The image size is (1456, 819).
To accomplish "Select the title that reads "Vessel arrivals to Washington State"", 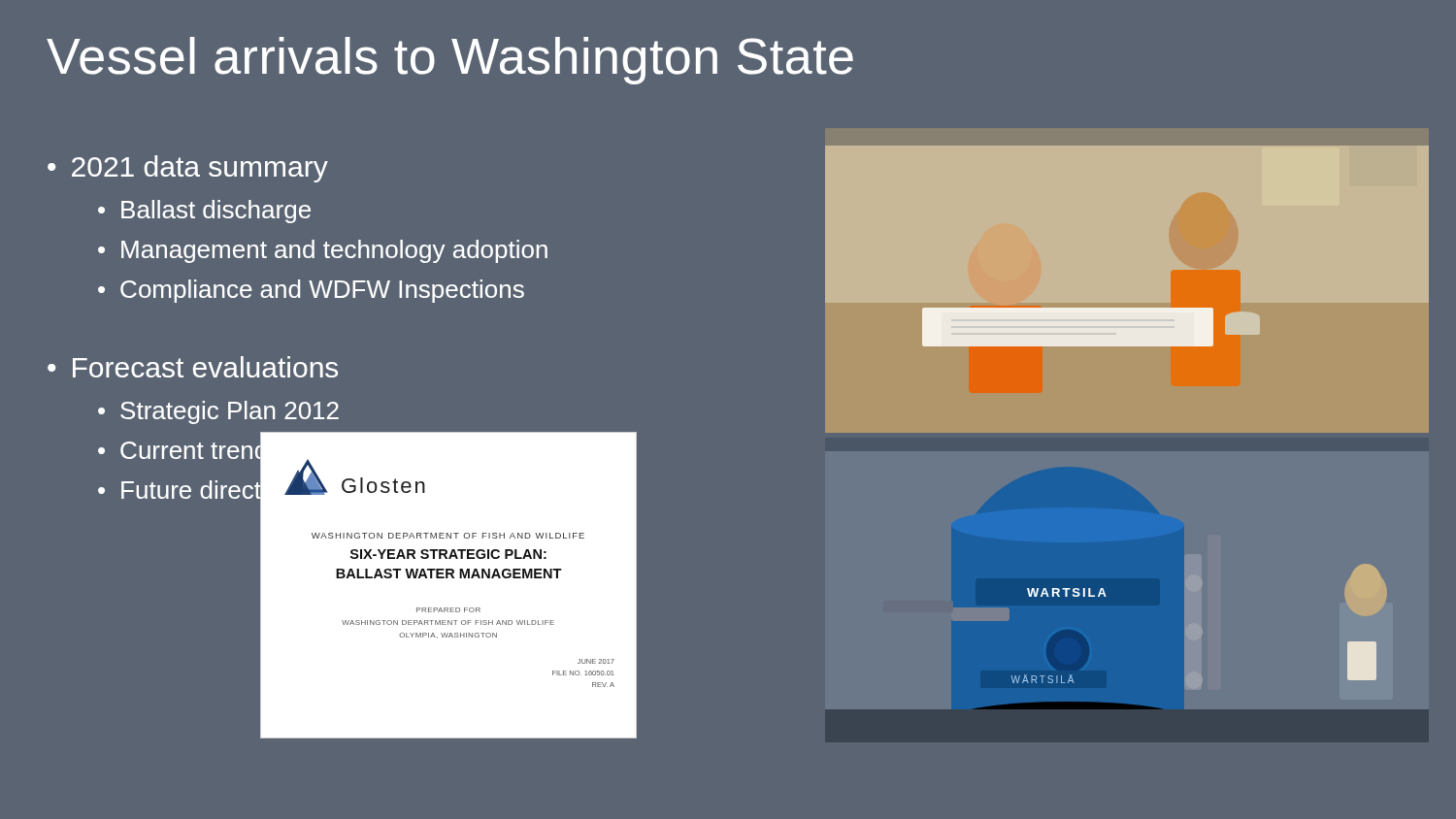I will click(x=451, y=56).
